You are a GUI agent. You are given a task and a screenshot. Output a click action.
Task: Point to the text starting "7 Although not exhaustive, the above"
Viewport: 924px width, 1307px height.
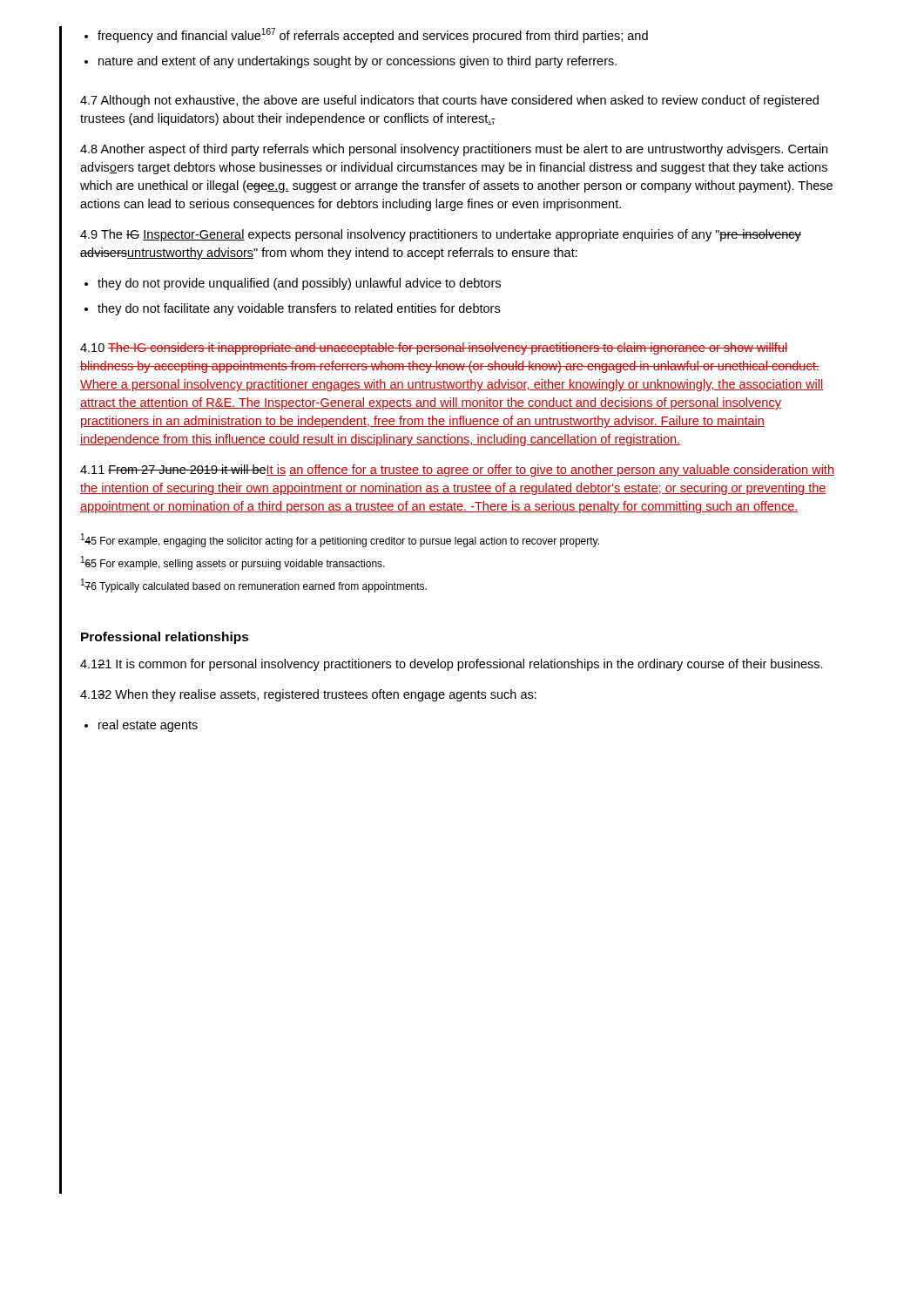coord(450,109)
